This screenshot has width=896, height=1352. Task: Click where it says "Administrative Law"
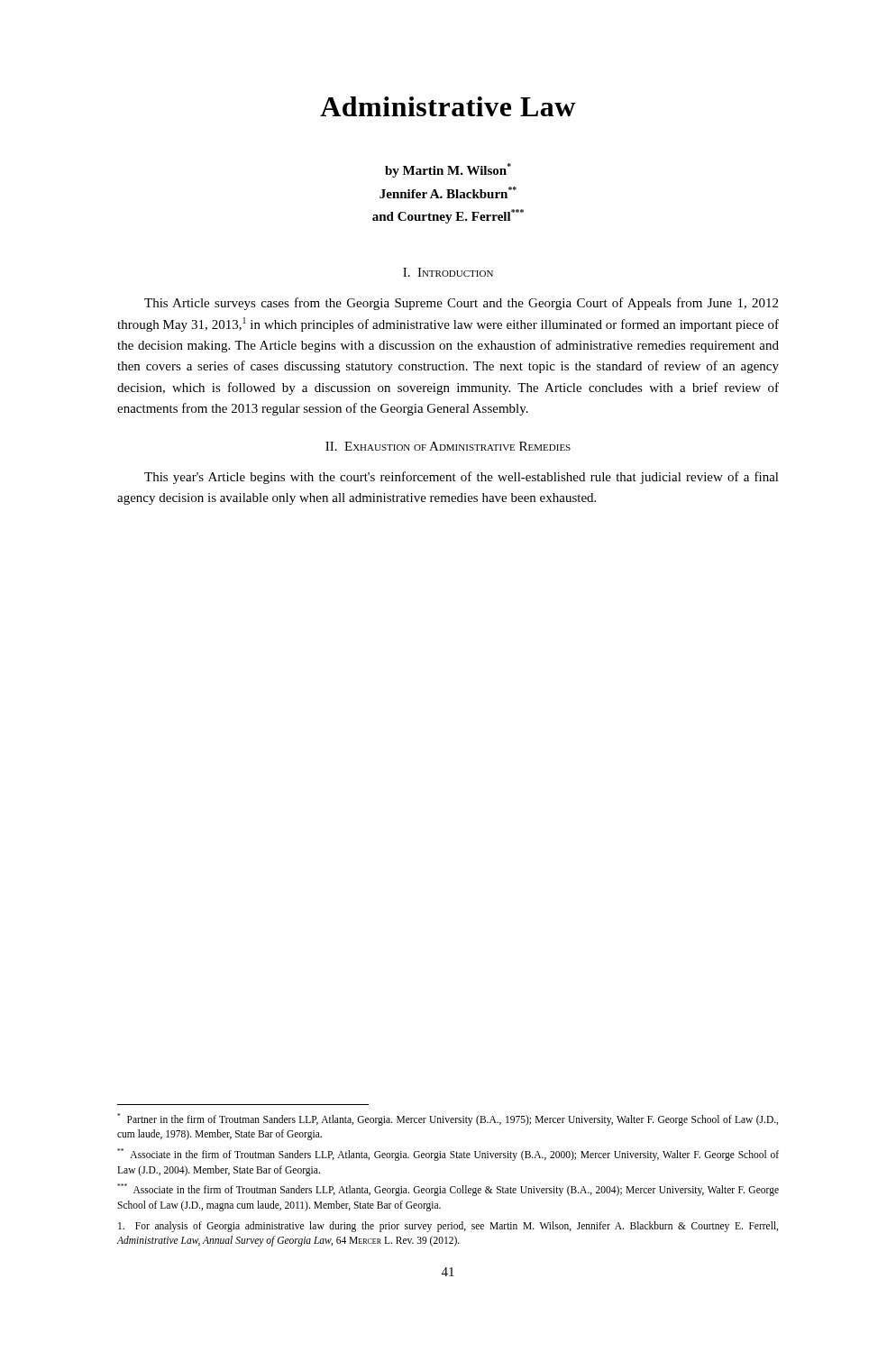(448, 107)
